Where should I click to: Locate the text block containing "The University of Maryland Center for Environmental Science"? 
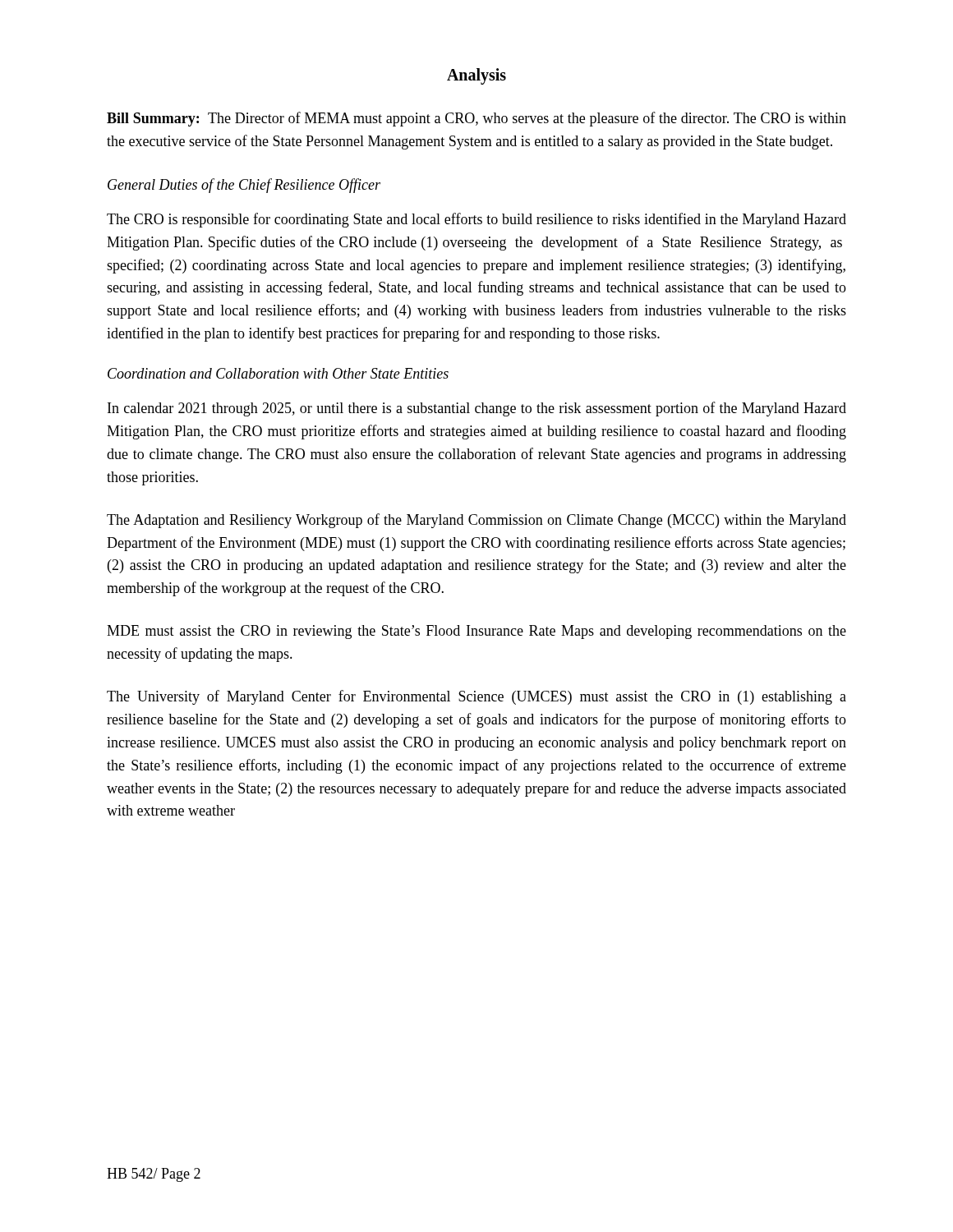click(x=476, y=754)
